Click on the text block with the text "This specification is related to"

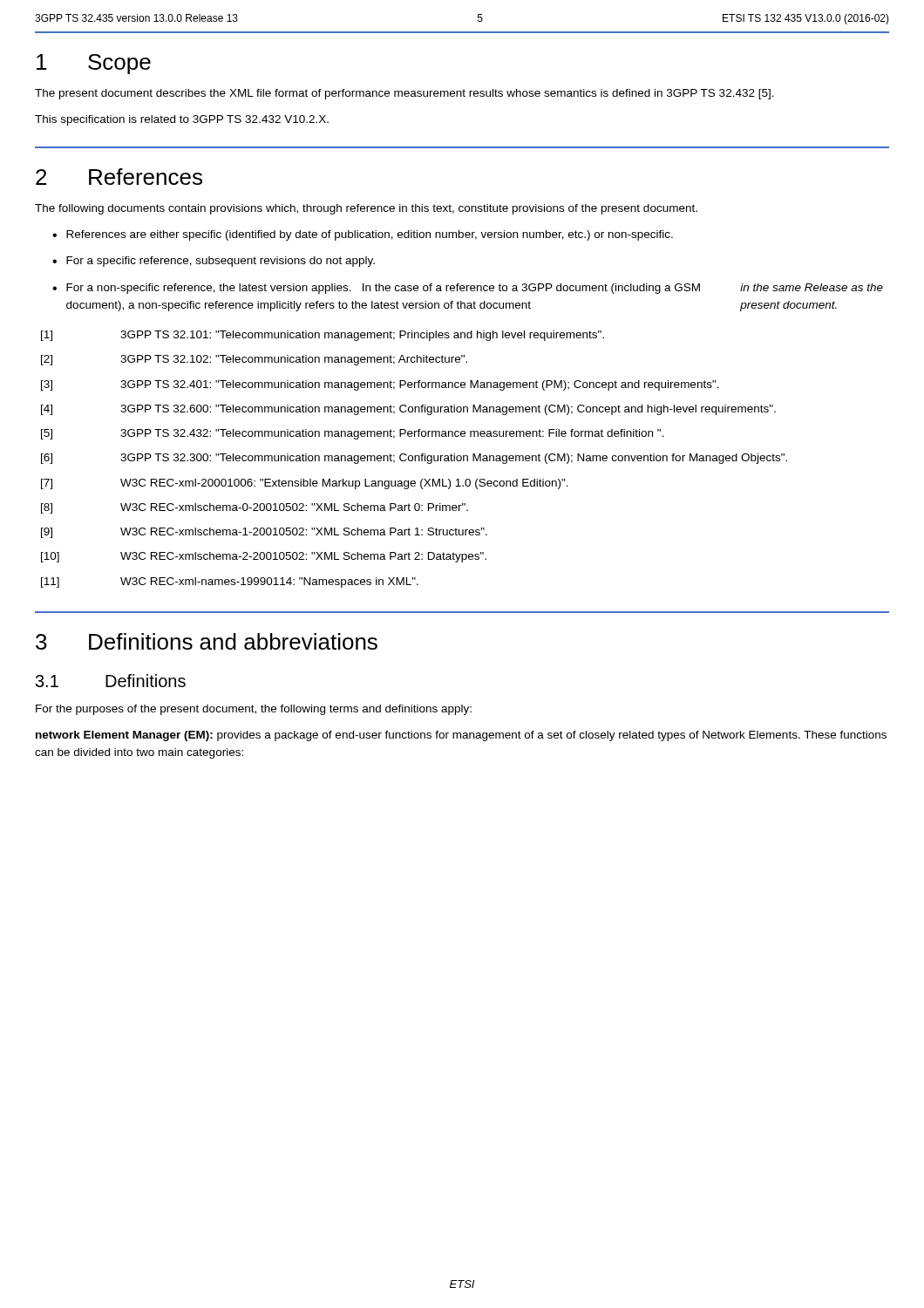[182, 119]
